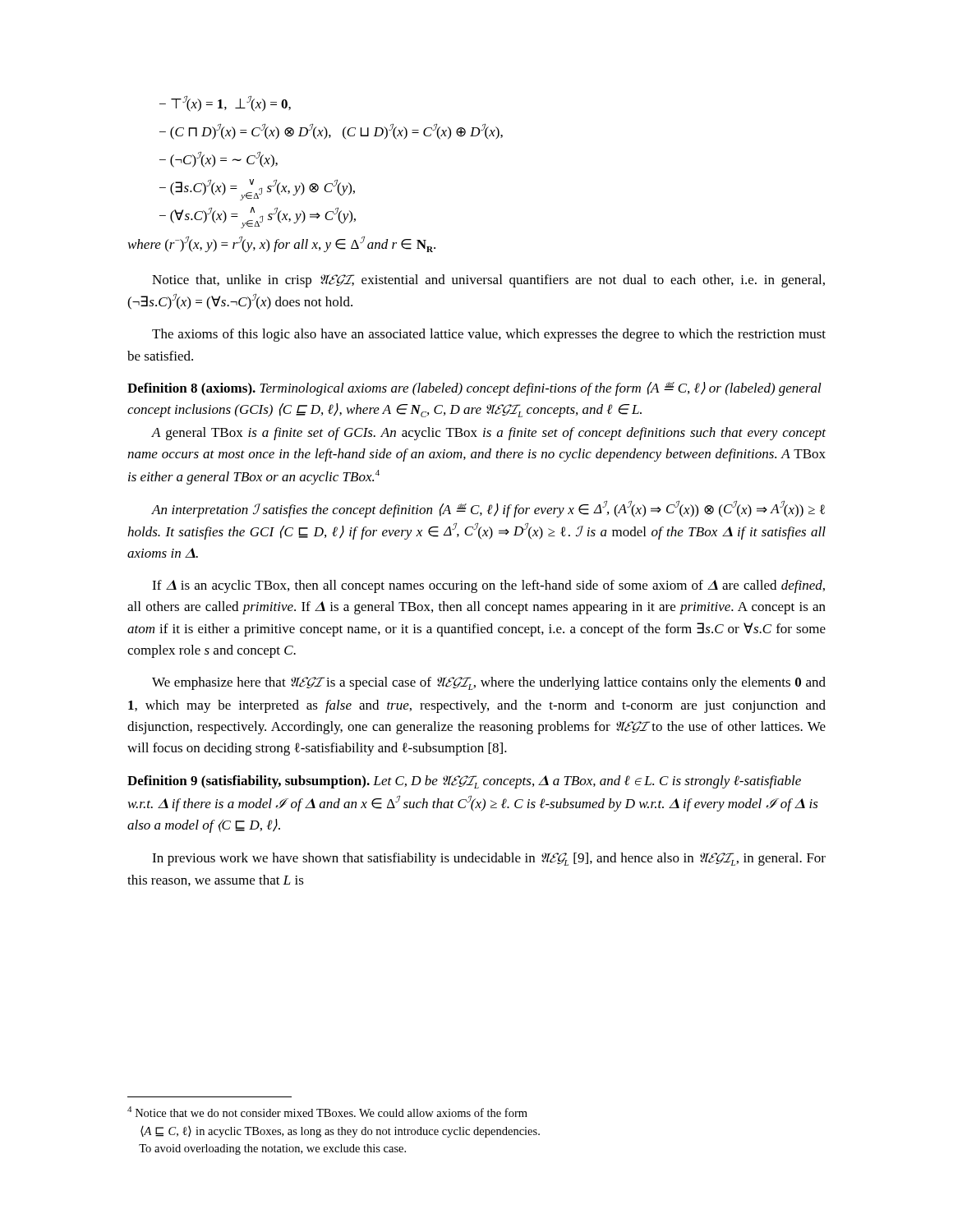Locate the section header that reads "Definition 8 (axioms)."
This screenshot has width=953, height=1232.
tap(476, 400)
